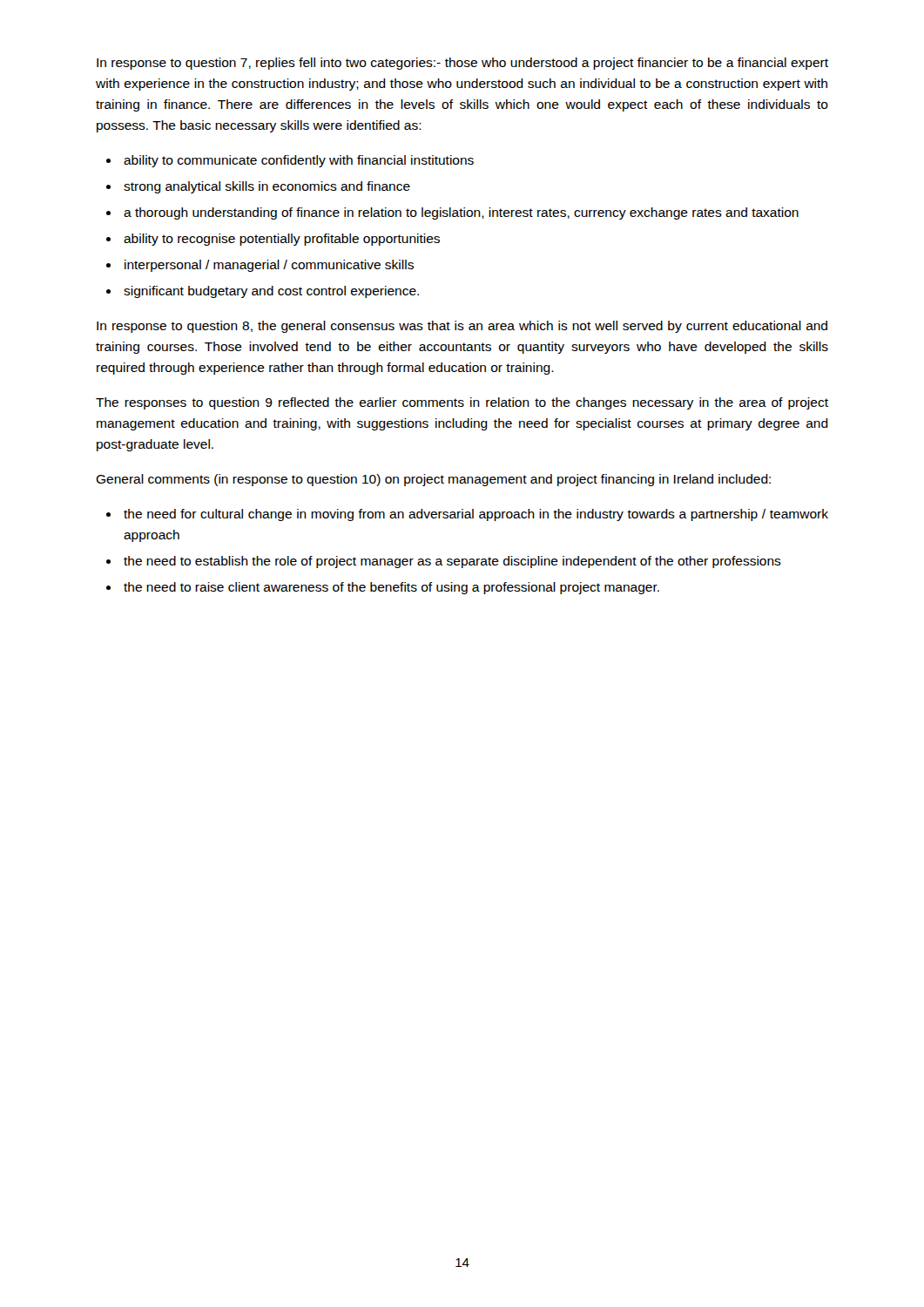This screenshot has width=924, height=1307.
Task: Locate the text block starting "In response to question 8, the general"
Action: [x=462, y=346]
